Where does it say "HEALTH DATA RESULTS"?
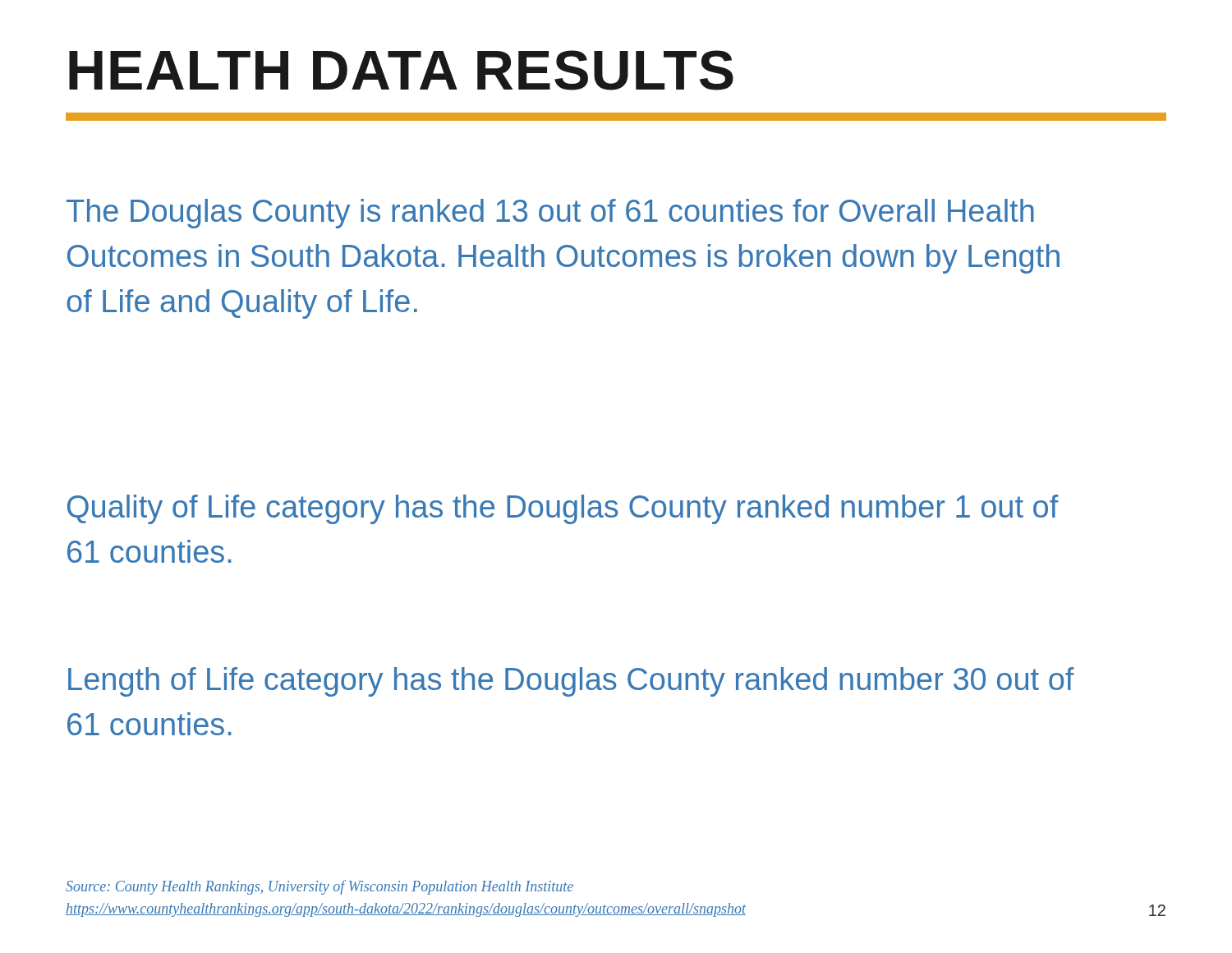1232x953 pixels. (616, 80)
